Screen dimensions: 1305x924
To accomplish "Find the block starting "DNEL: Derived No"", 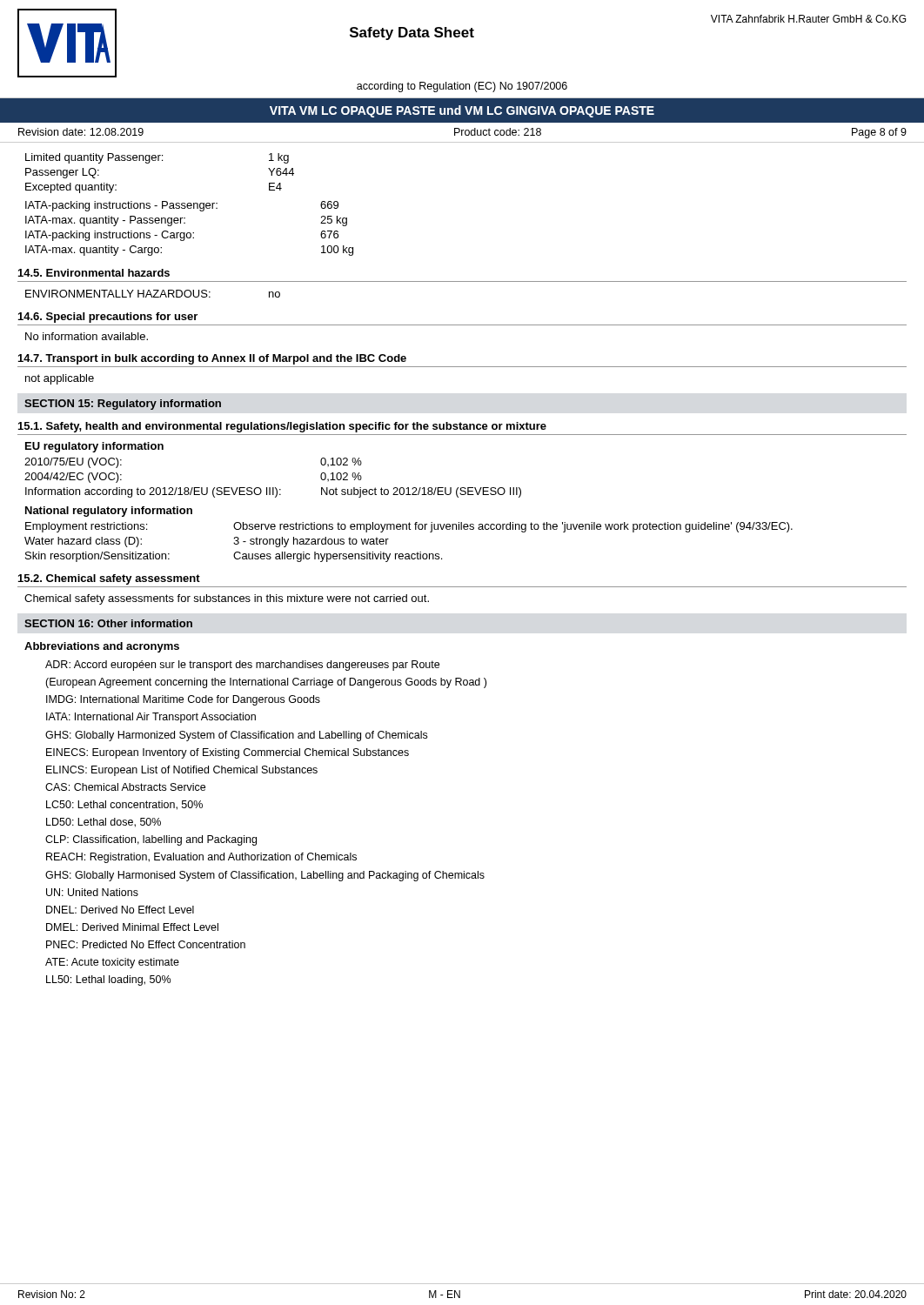I will (120, 910).
